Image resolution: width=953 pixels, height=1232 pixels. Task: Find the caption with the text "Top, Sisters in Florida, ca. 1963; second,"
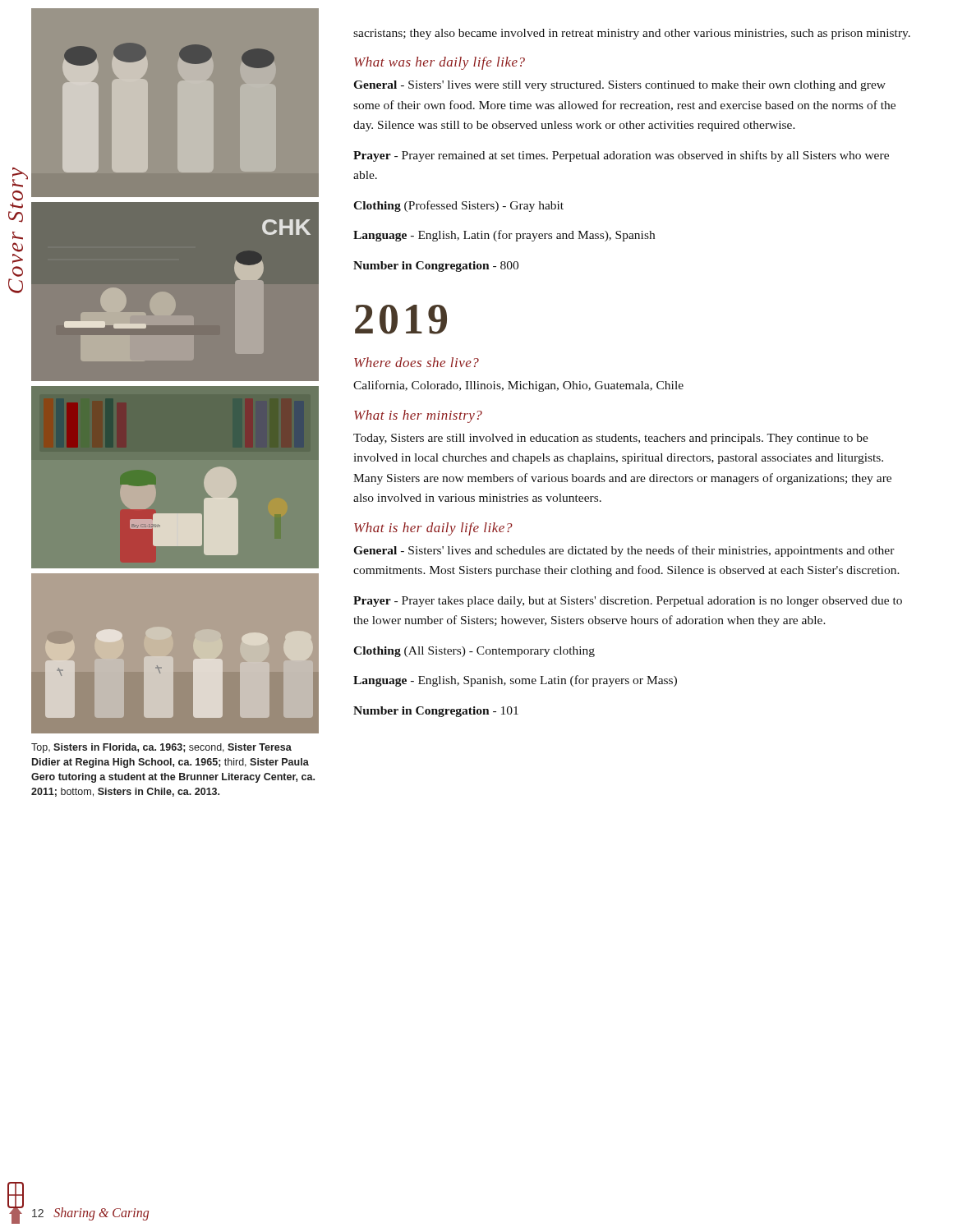coord(173,770)
